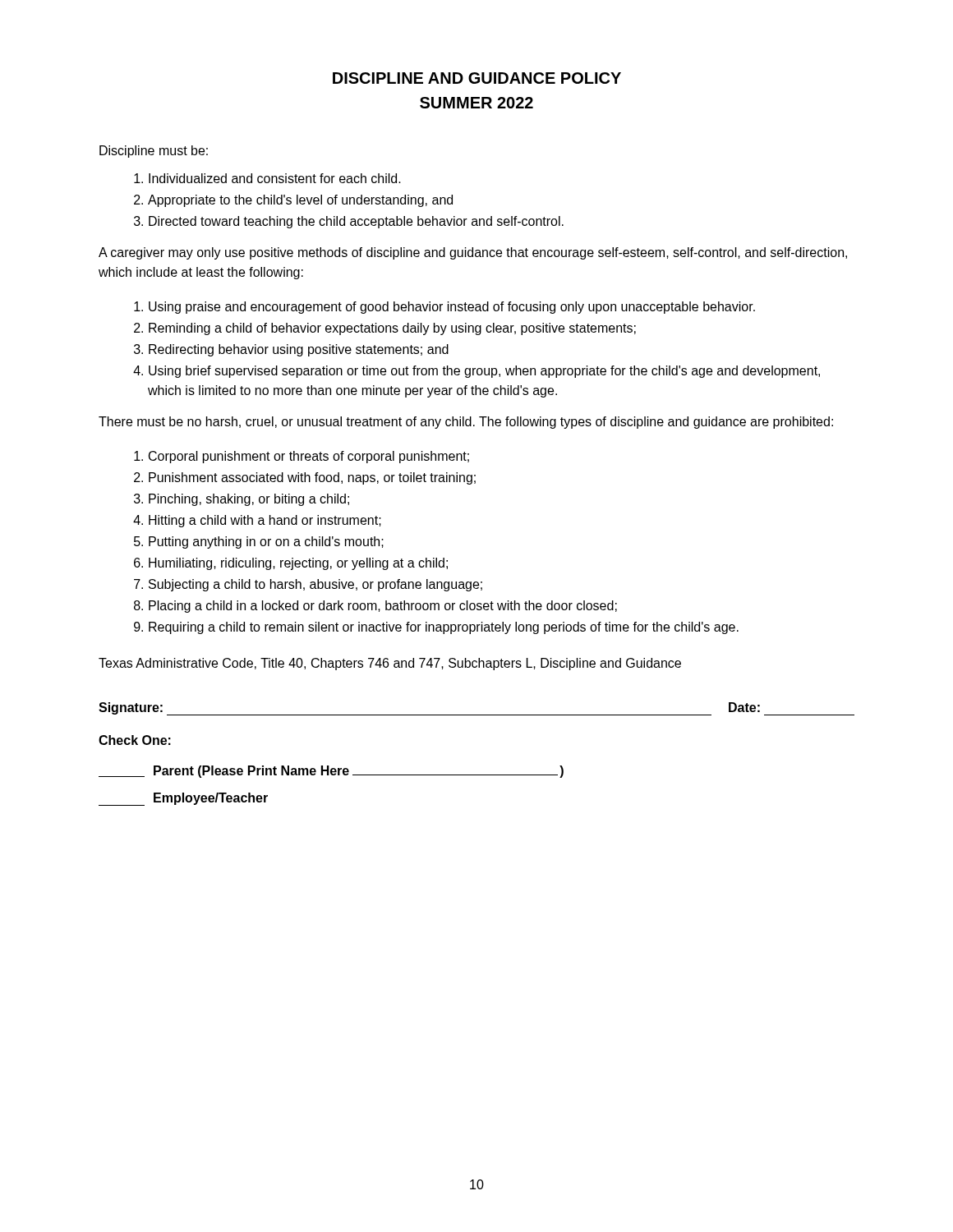The width and height of the screenshot is (953, 1232).
Task: Point to the element starting "Directed toward teaching the child acceptable behavior and"
Action: click(356, 221)
